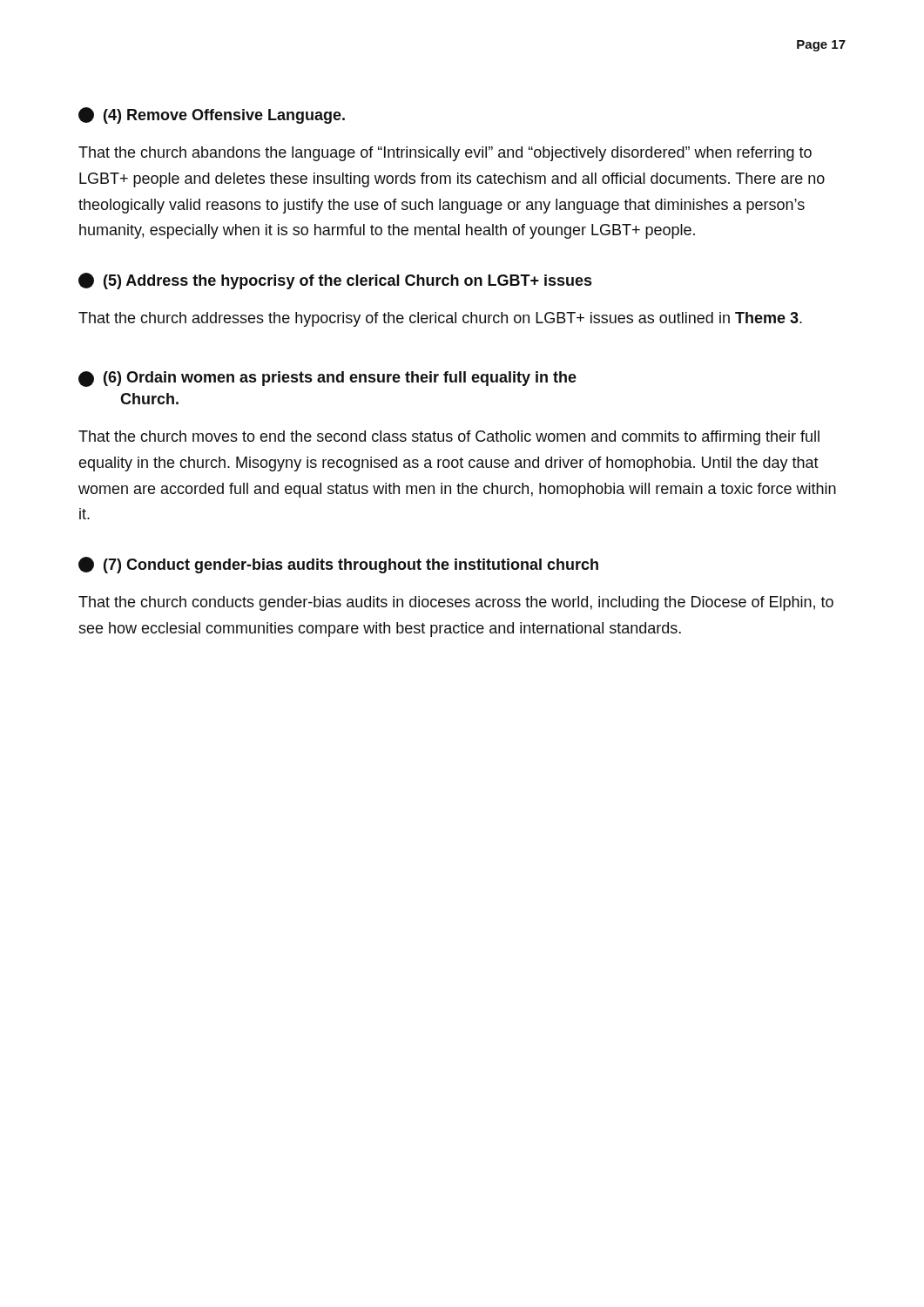Viewport: 924px width, 1307px height.
Task: Where is the passage that starts "(5) Address the hypocrisy of"?
Action: [335, 281]
